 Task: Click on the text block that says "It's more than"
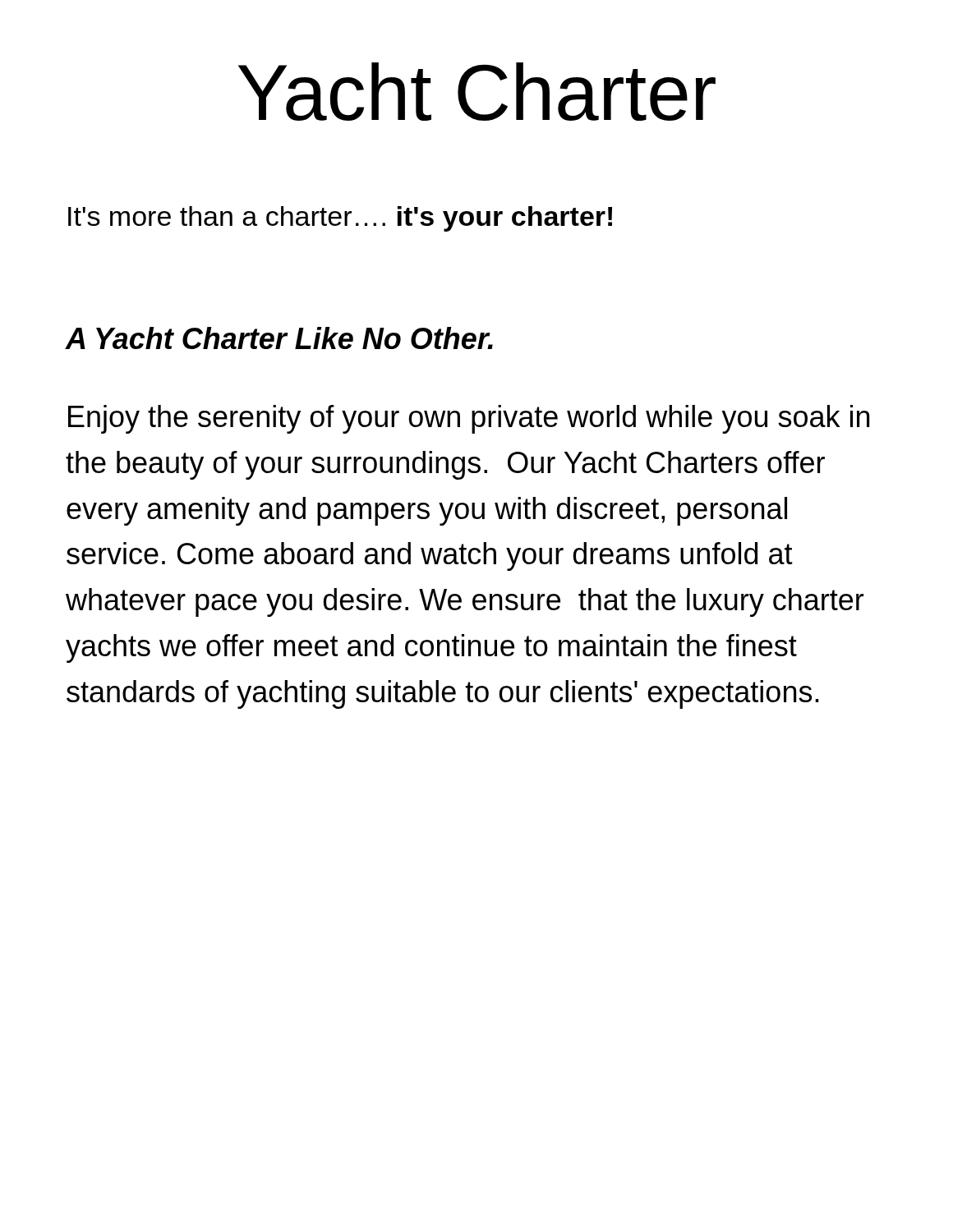(340, 216)
